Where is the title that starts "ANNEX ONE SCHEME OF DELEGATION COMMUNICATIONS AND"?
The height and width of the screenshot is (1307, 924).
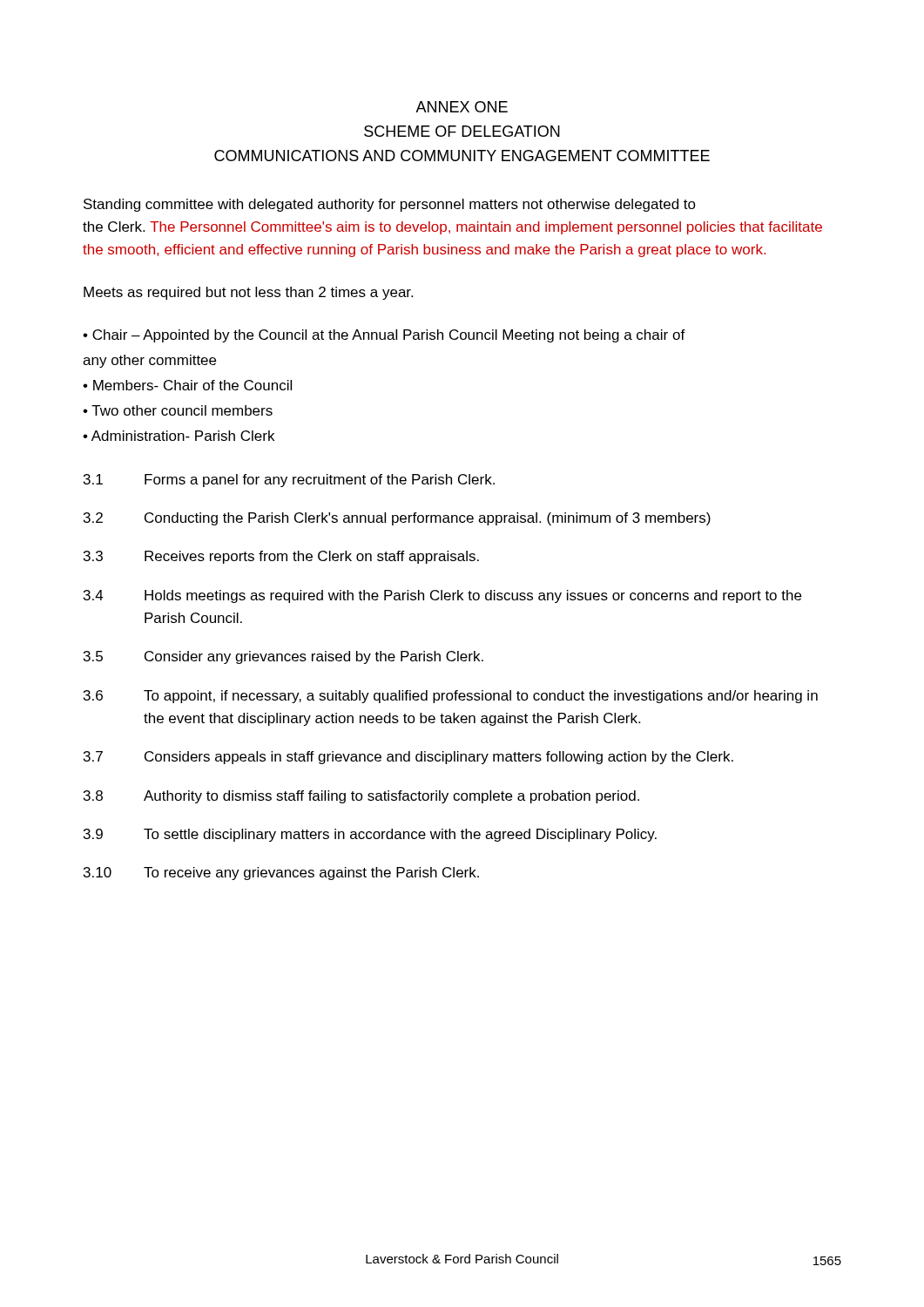point(462,132)
